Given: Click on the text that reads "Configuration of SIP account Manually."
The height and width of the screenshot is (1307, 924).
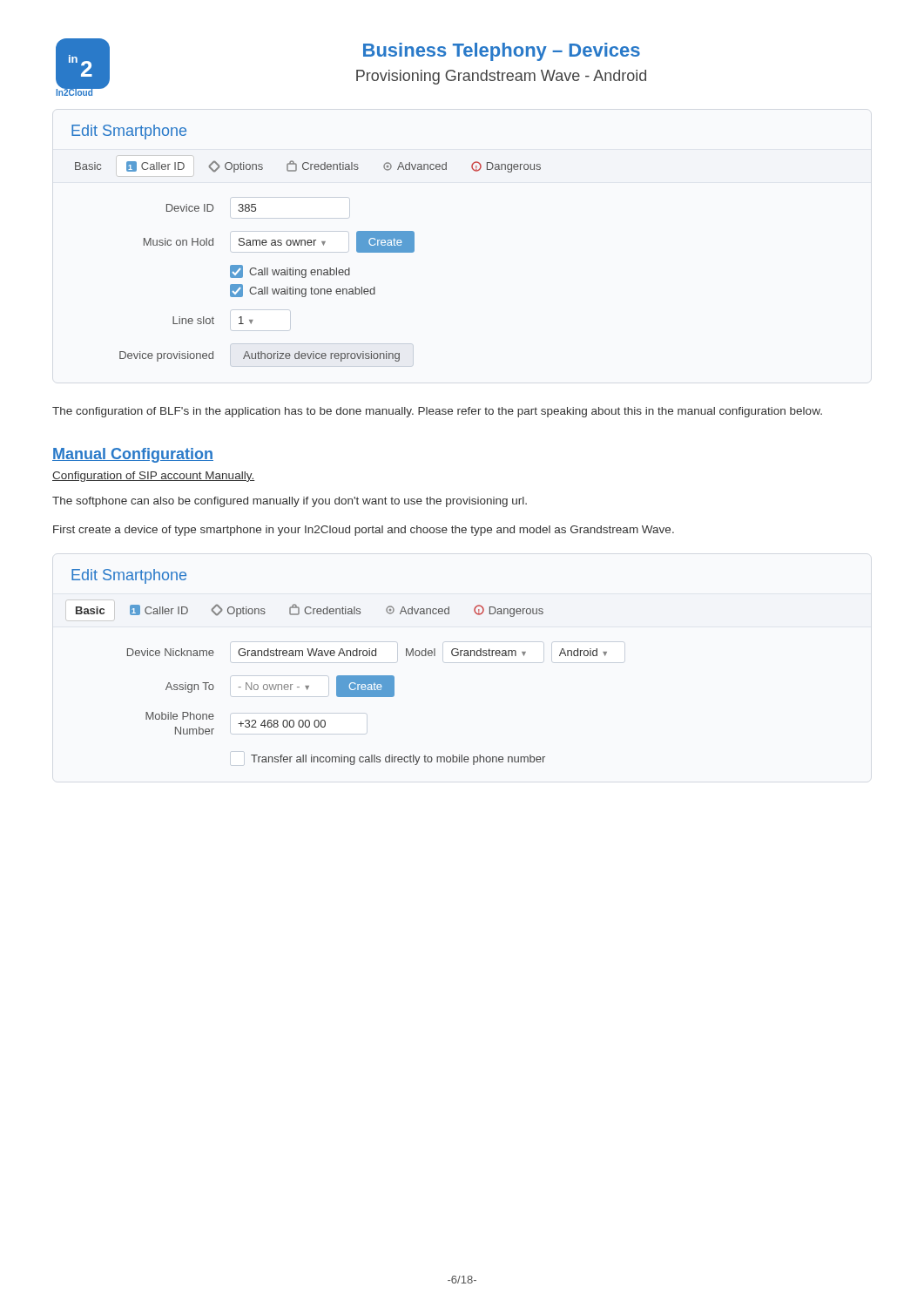Looking at the screenshot, I should click(153, 475).
